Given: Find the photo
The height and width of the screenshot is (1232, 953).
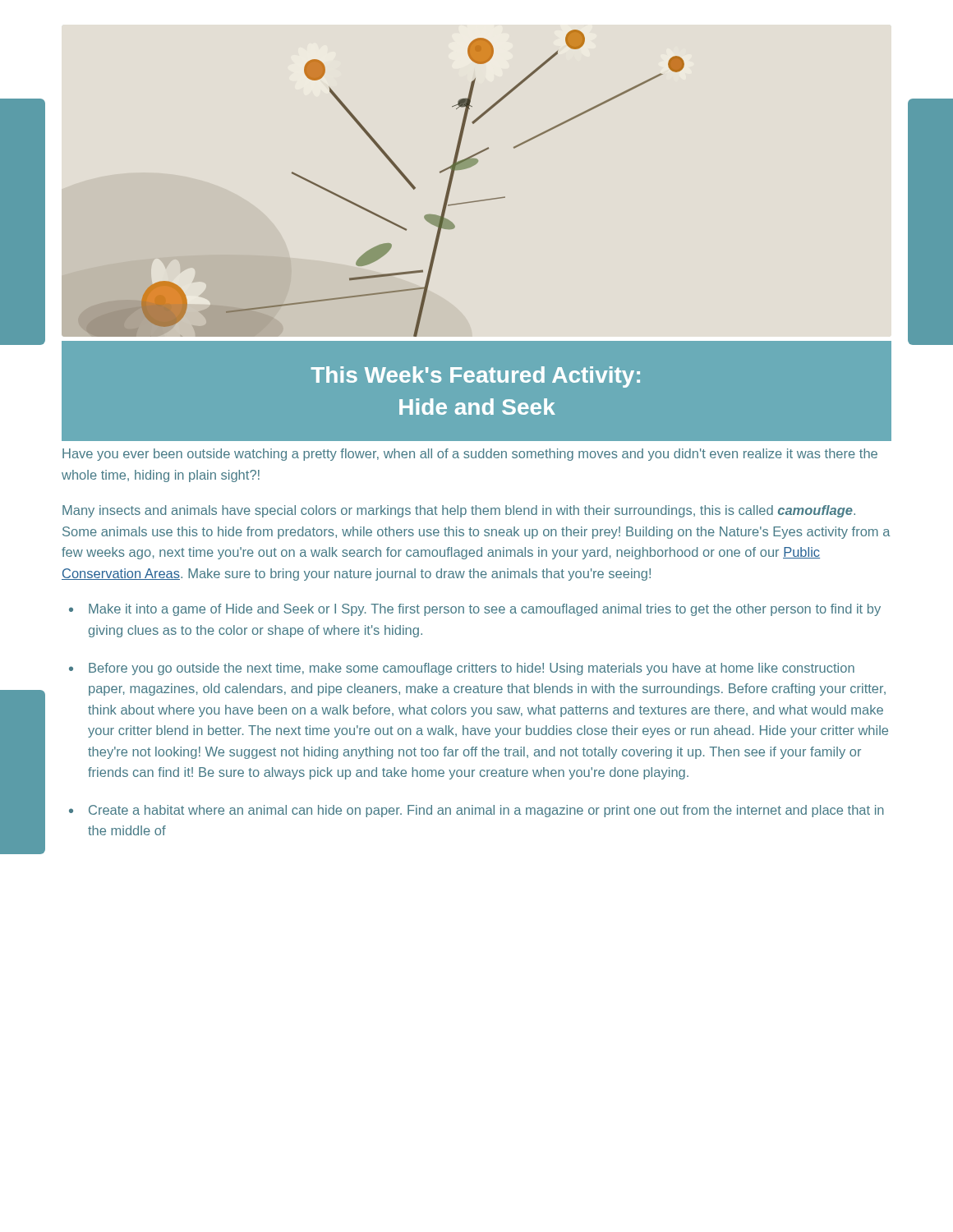Looking at the screenshot, I should coord(476,181).
